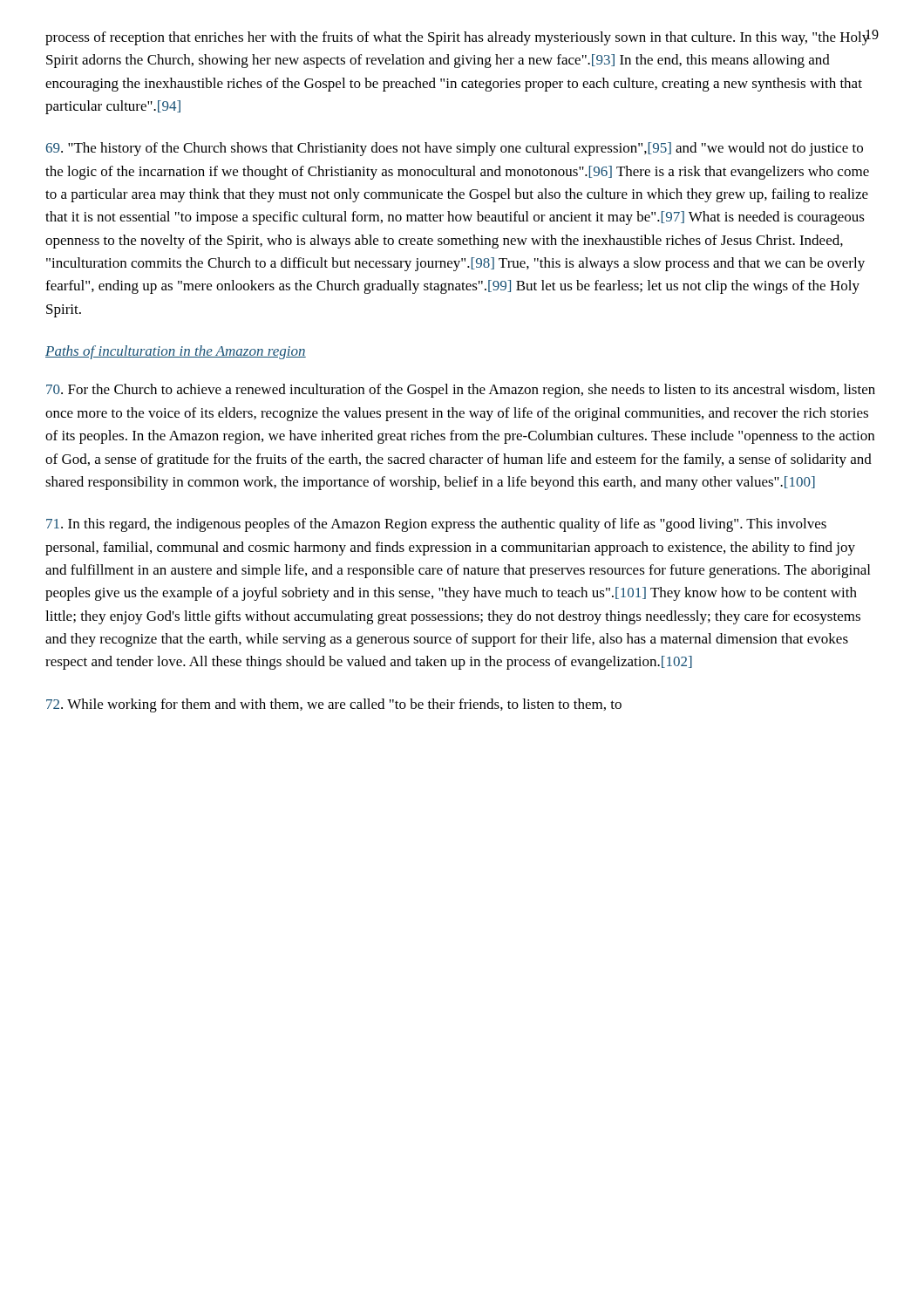Click on the text block that says ""The history of the Church shows that Christianity"

[457, 229]
